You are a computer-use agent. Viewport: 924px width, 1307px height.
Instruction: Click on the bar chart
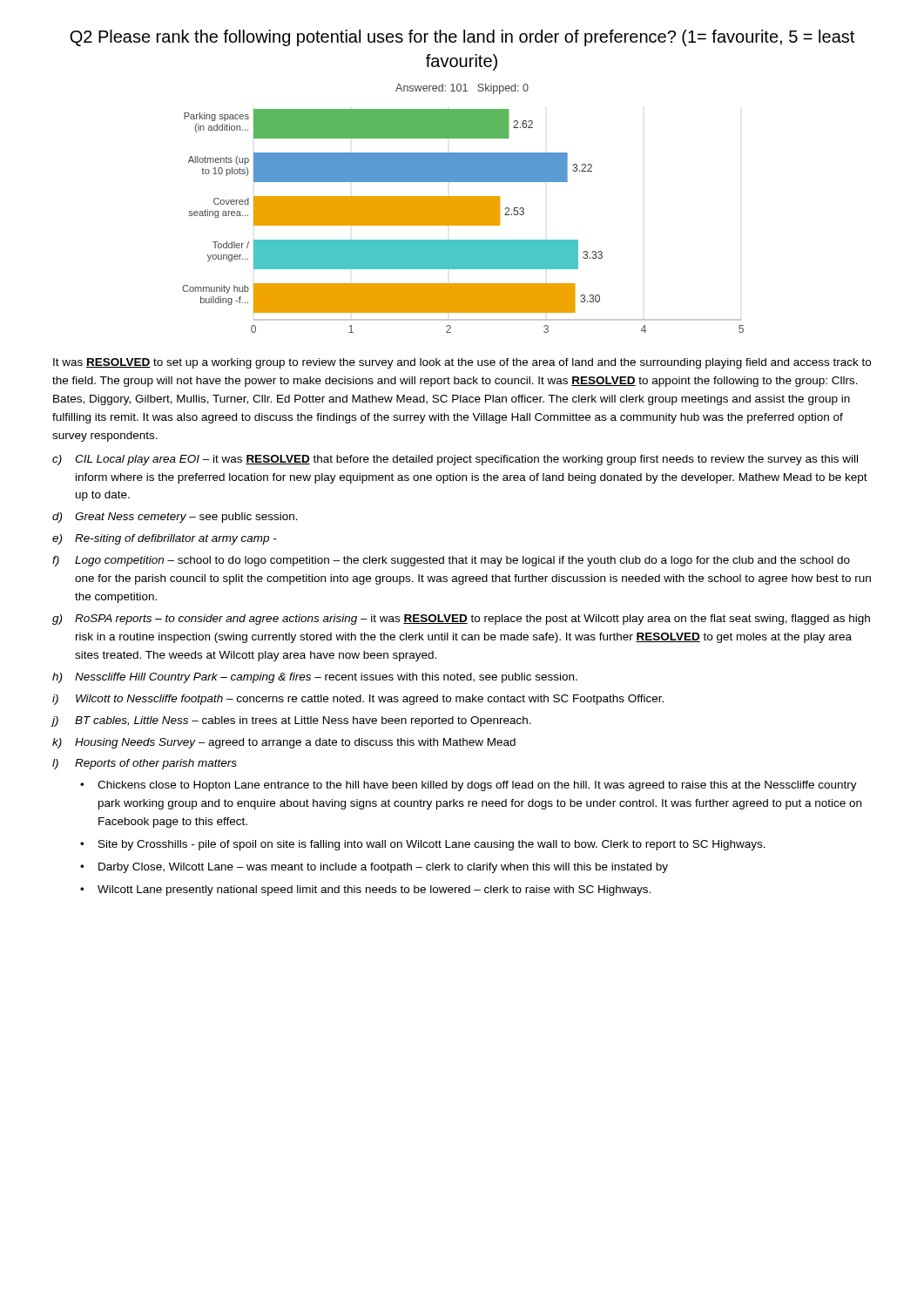[462, 216]
